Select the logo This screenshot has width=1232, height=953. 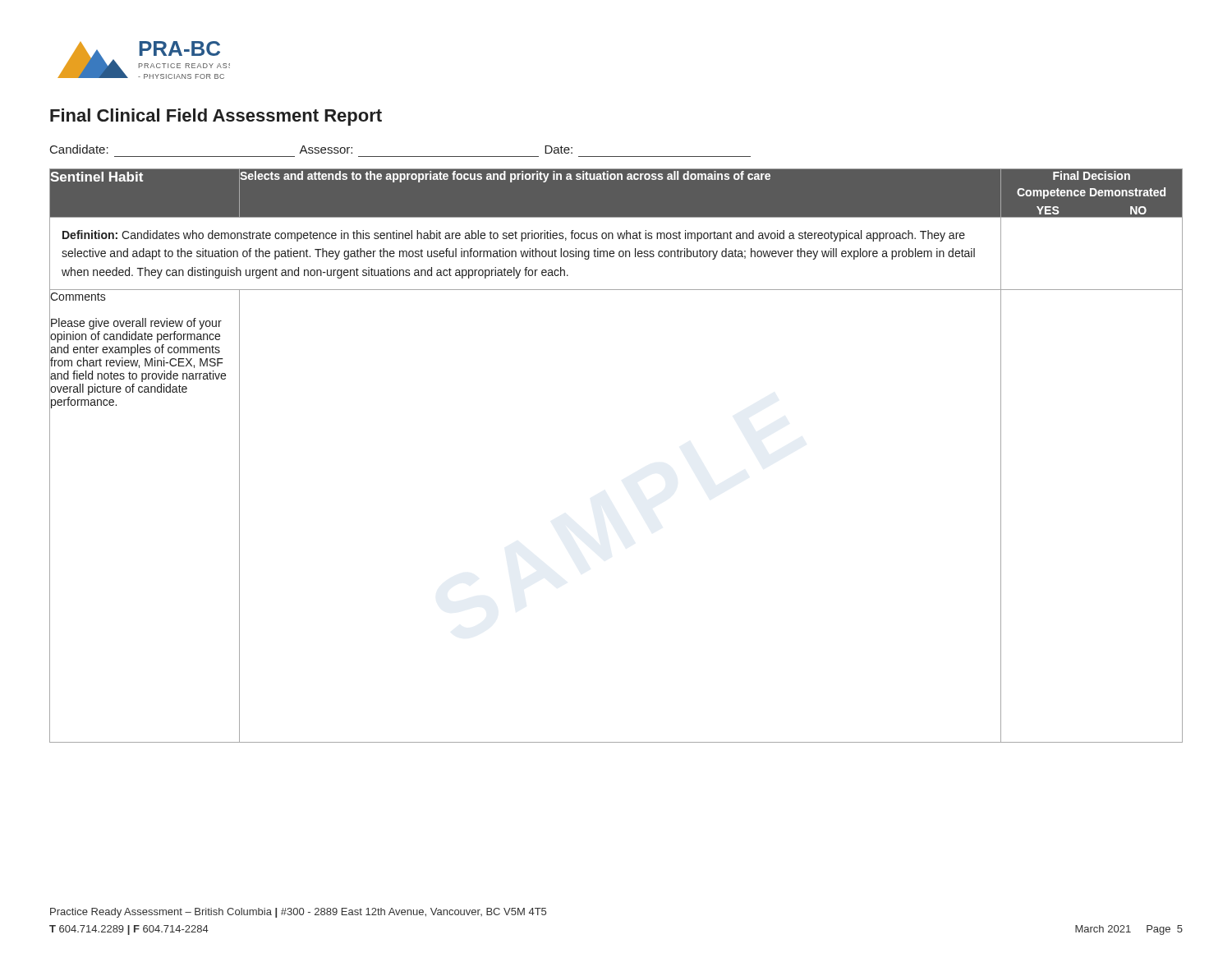616,58
